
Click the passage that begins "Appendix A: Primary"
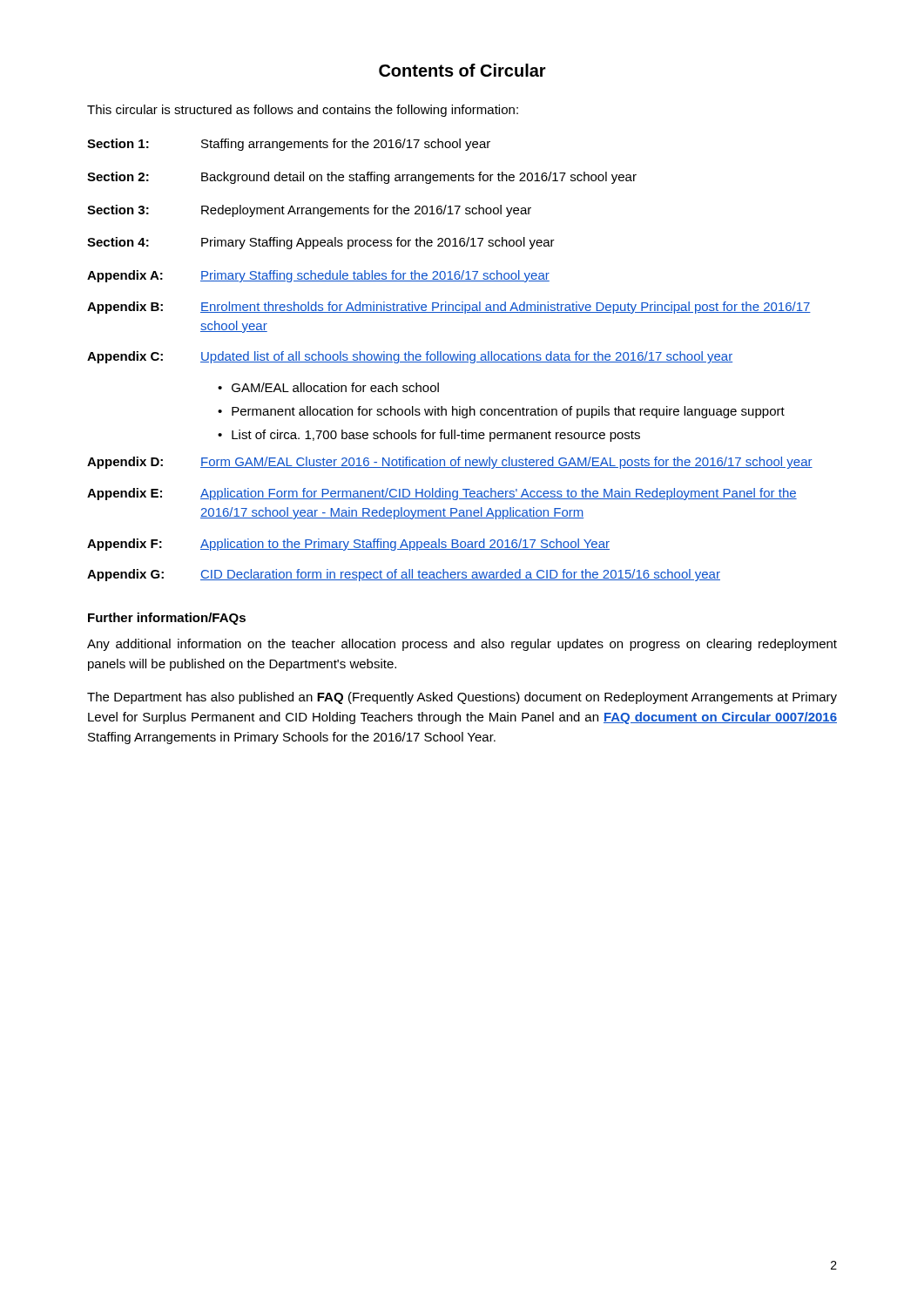pos(462,275)
